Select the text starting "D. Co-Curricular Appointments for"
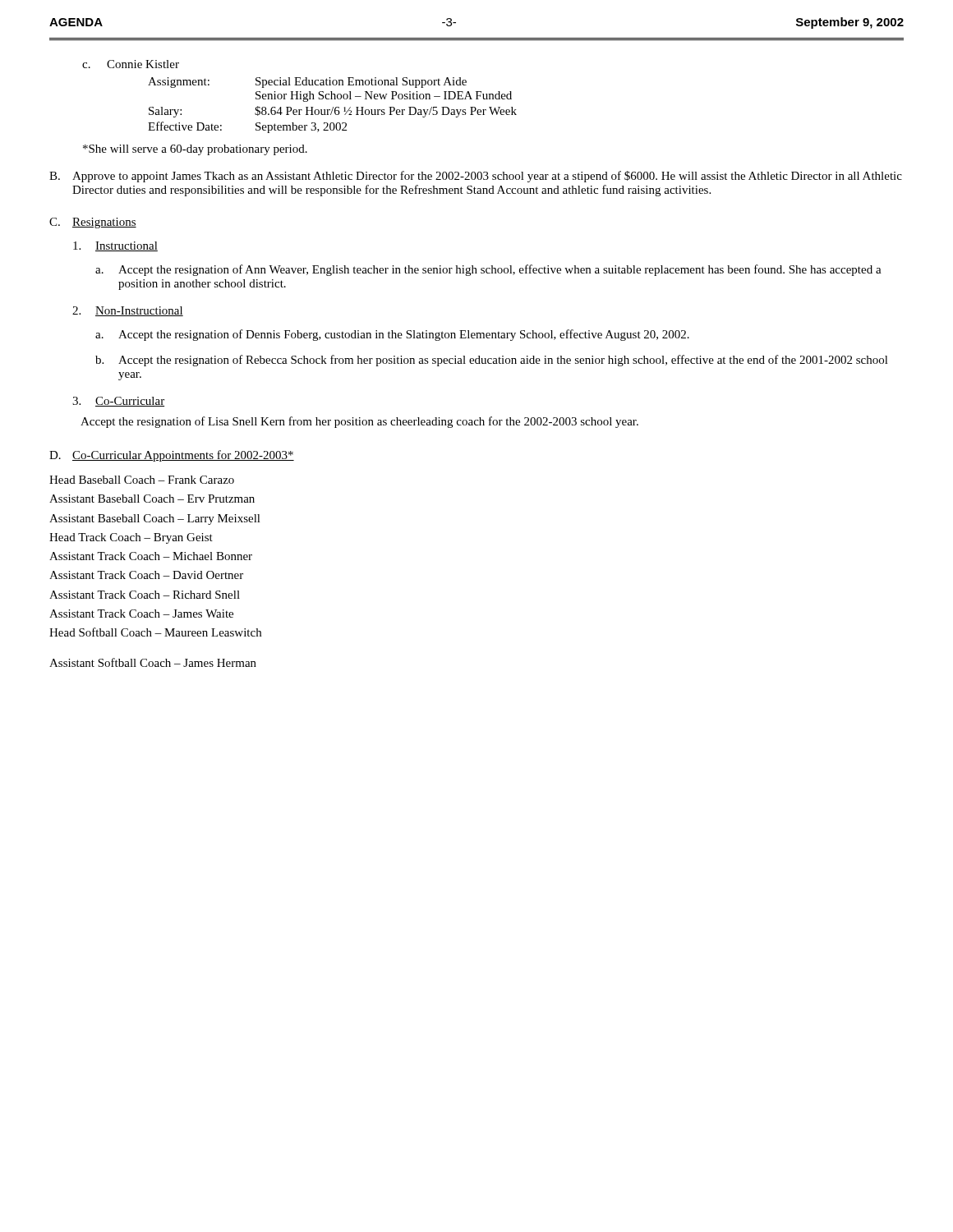Image resolution: width=953 pixels, height=1232 pixels. [171, 455]
